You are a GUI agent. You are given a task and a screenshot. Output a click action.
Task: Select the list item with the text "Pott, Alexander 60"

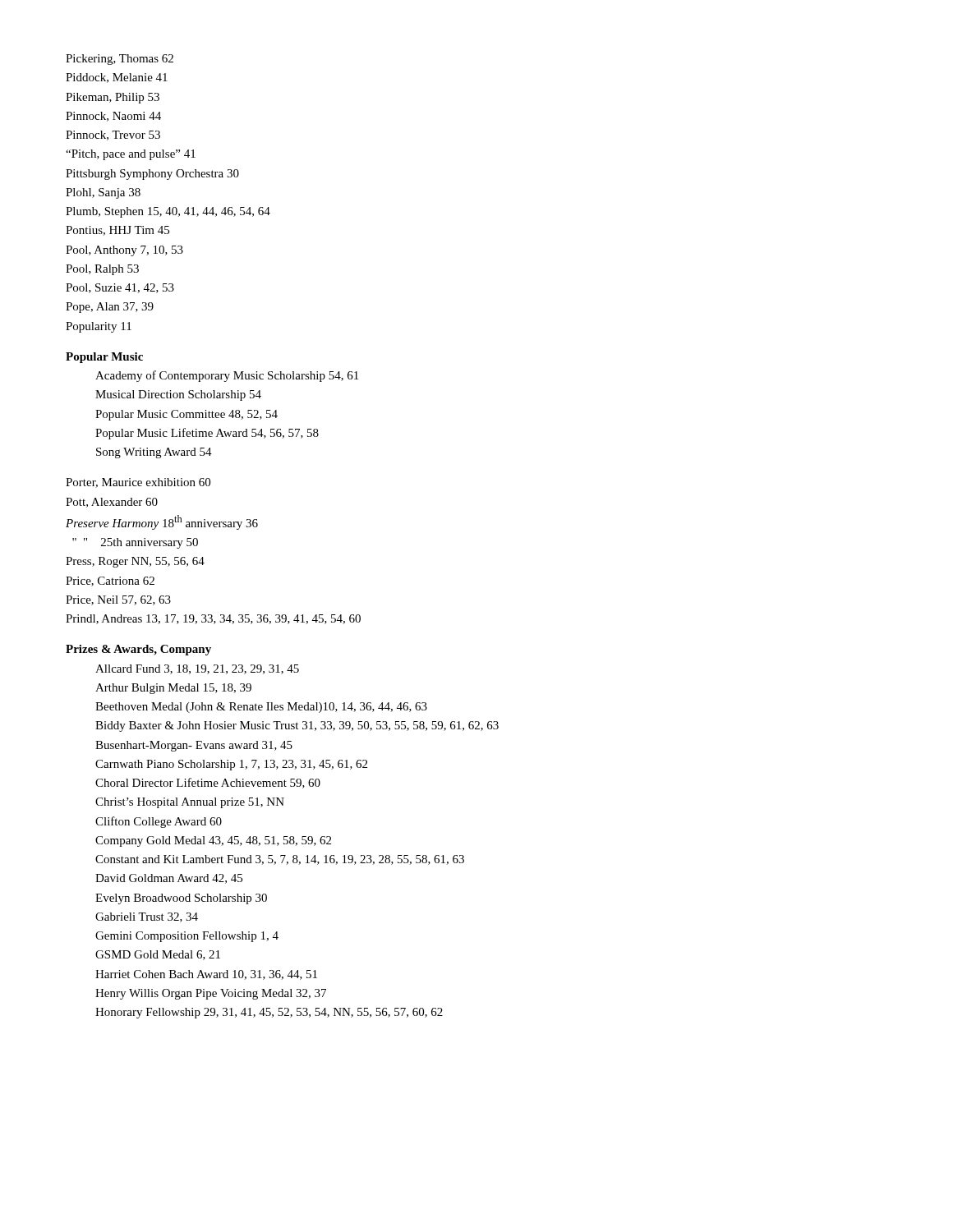(112, 501)
